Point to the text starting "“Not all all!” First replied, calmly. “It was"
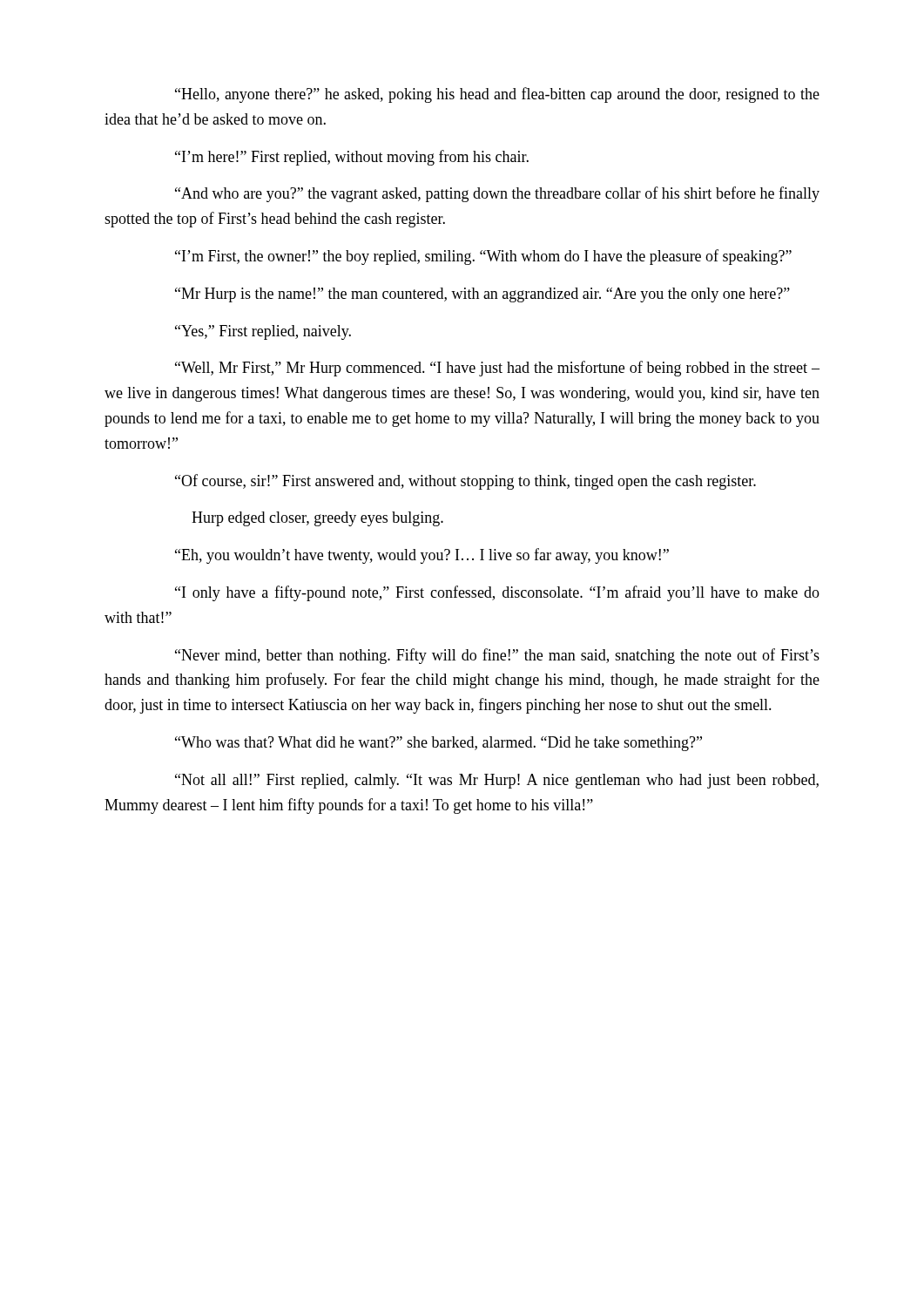924x1307 pixels. 462,792
